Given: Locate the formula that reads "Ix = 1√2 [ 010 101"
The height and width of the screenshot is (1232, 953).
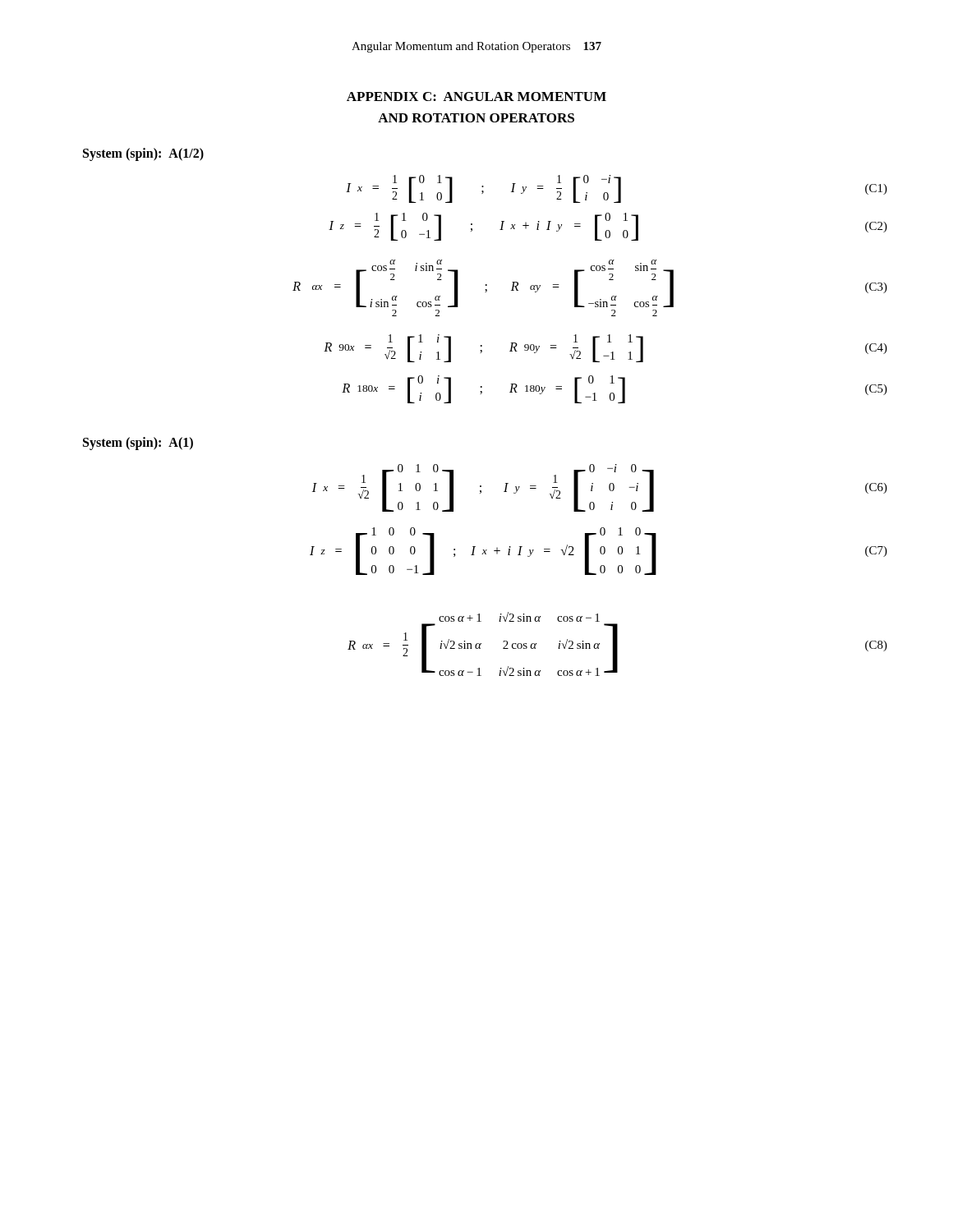Looking at the screenshot, I should click(x=600, y=488).
